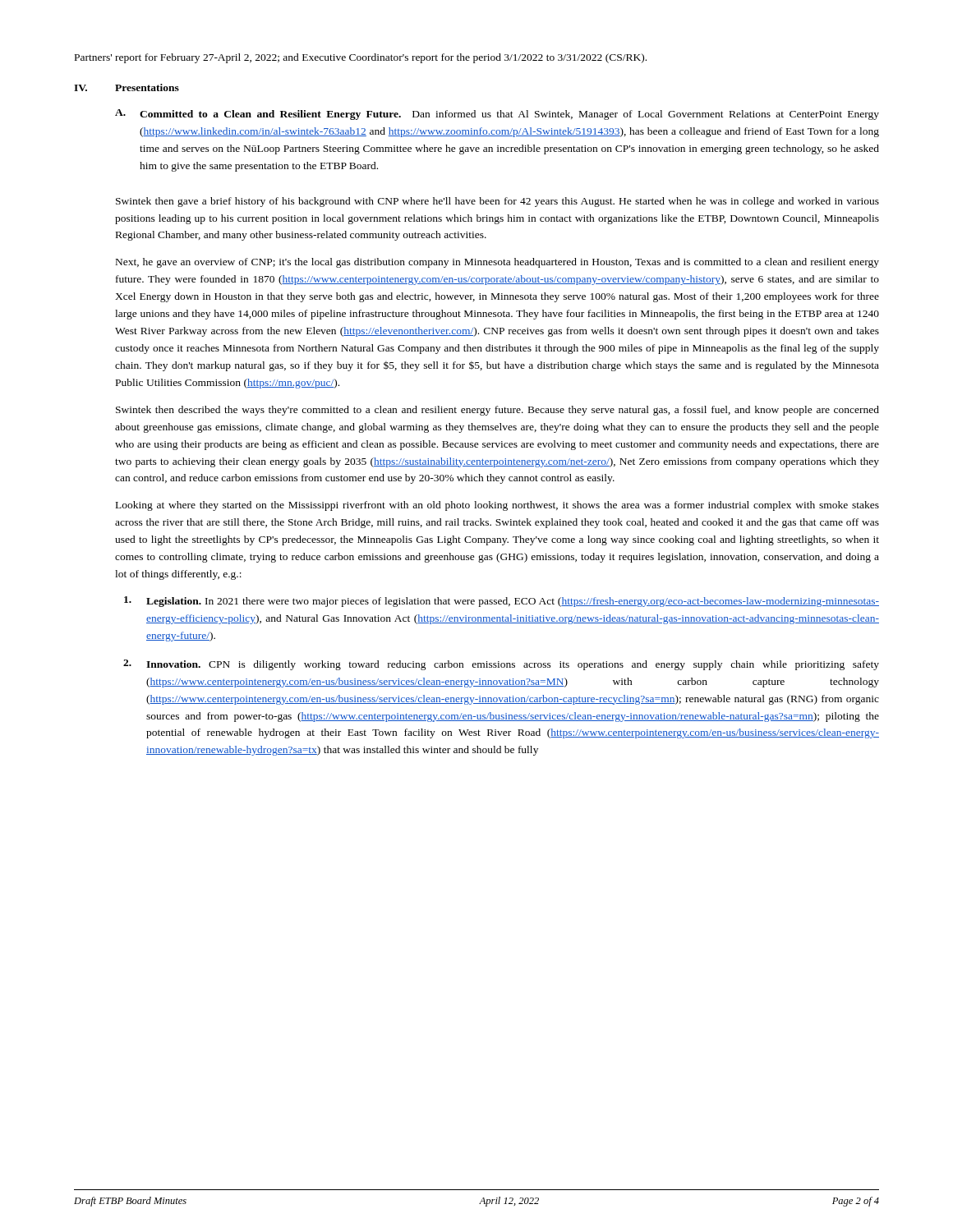The height and width of the screenshot is (1232, 953).
Task: Point to the block starting "Looking at where they started on the Mississippi"
Action: click(x=497, y=539)
